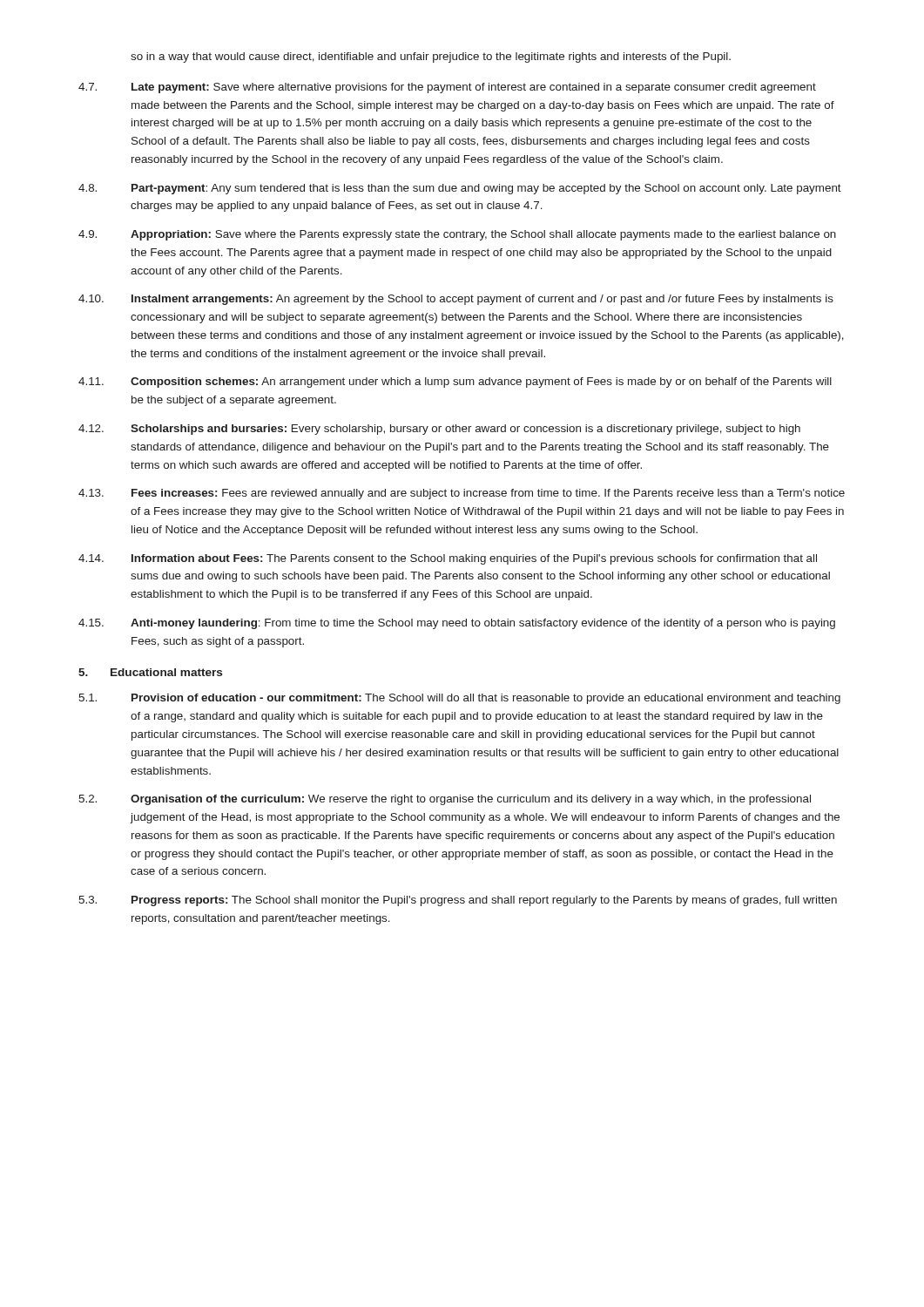
Task: Click on the list item that reads "4.15. Anti-money laundering: From time to time"
Action: pyautogui.click(x=462, y=632)
